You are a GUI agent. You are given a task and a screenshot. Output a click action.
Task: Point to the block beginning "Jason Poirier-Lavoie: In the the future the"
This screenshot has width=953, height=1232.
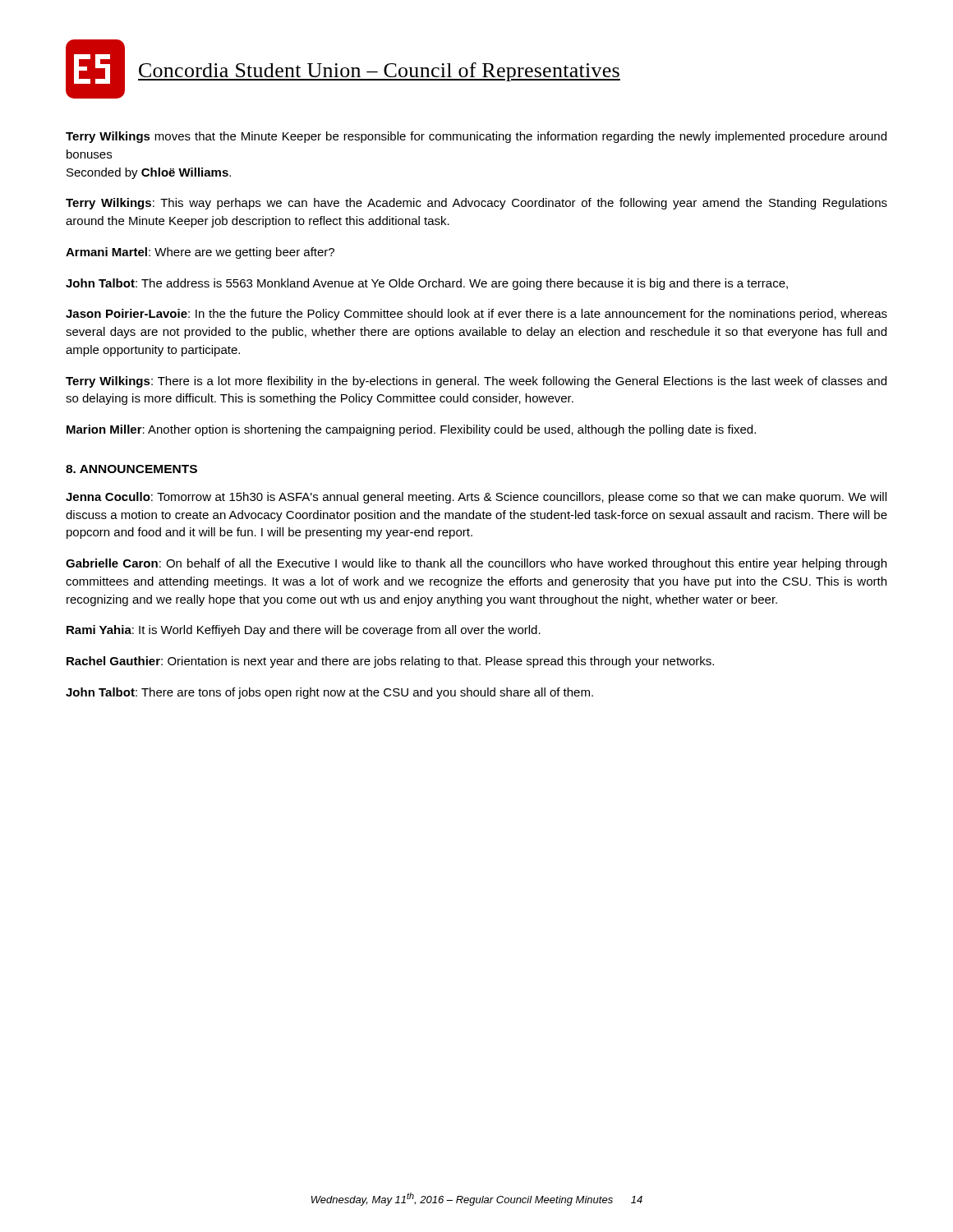476,331
